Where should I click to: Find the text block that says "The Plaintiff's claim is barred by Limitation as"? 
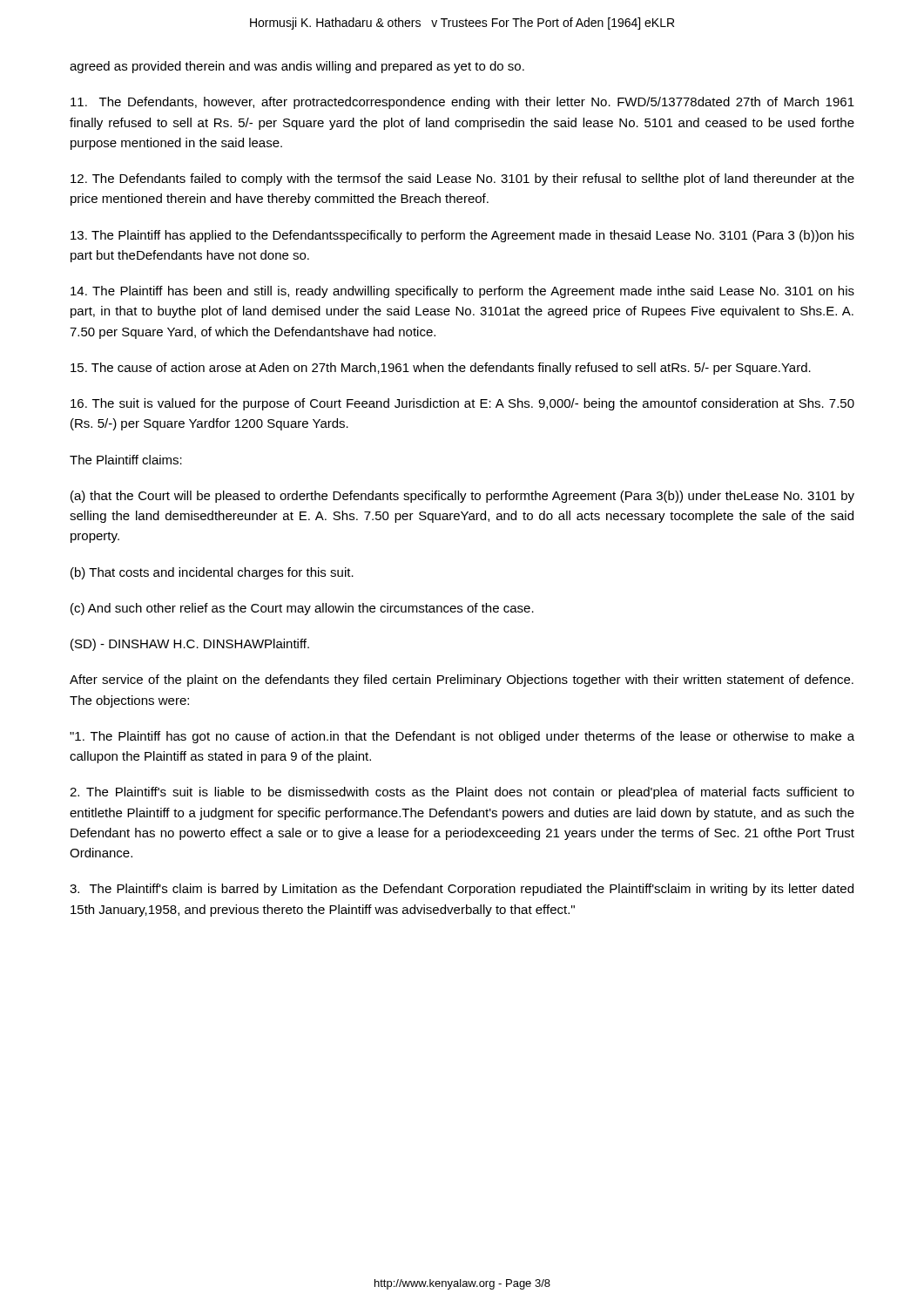click(x=462, y=899)
